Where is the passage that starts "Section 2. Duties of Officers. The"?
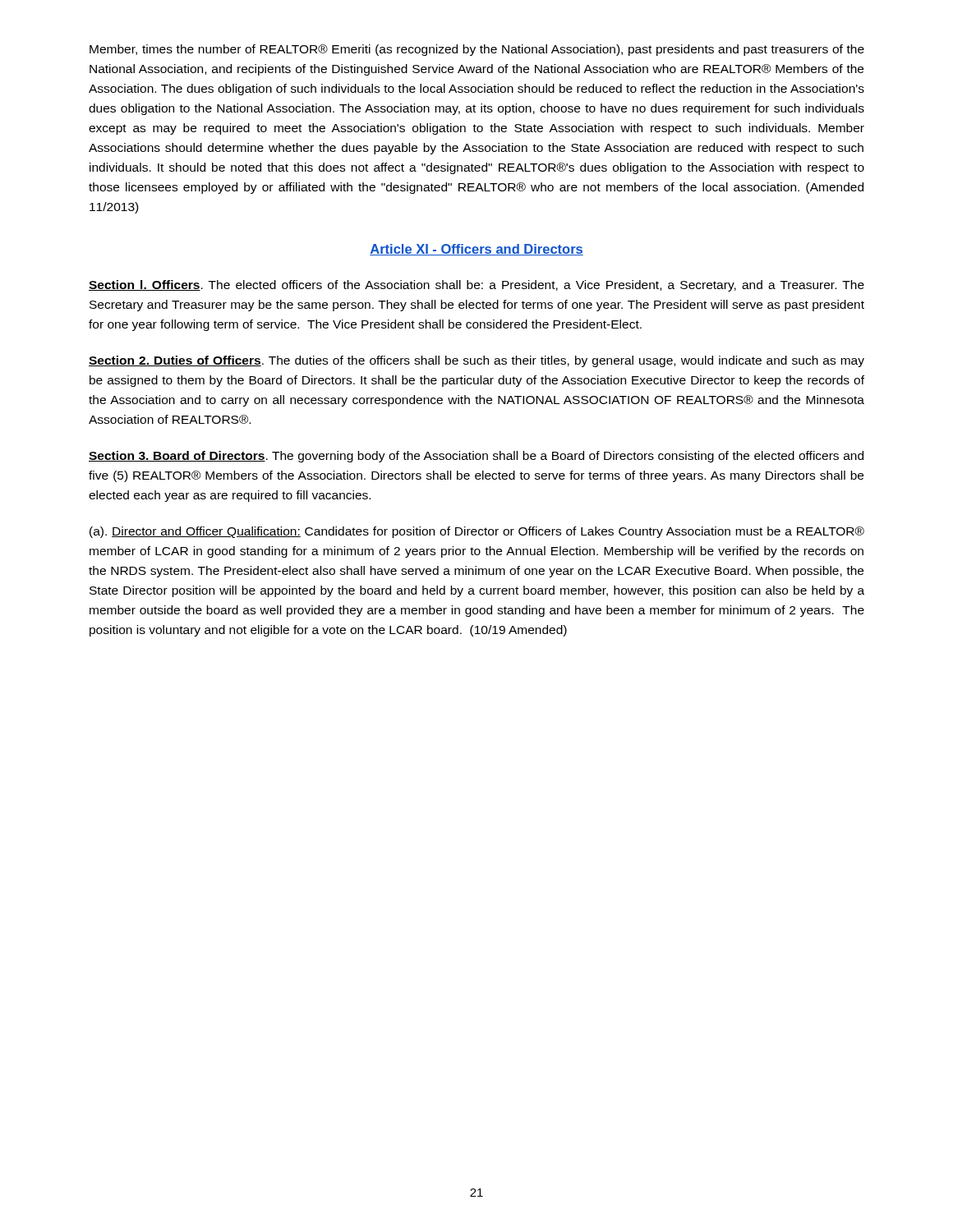This screenshot has width=953, height=1232. pyautogui.click(x=476, y=390)
